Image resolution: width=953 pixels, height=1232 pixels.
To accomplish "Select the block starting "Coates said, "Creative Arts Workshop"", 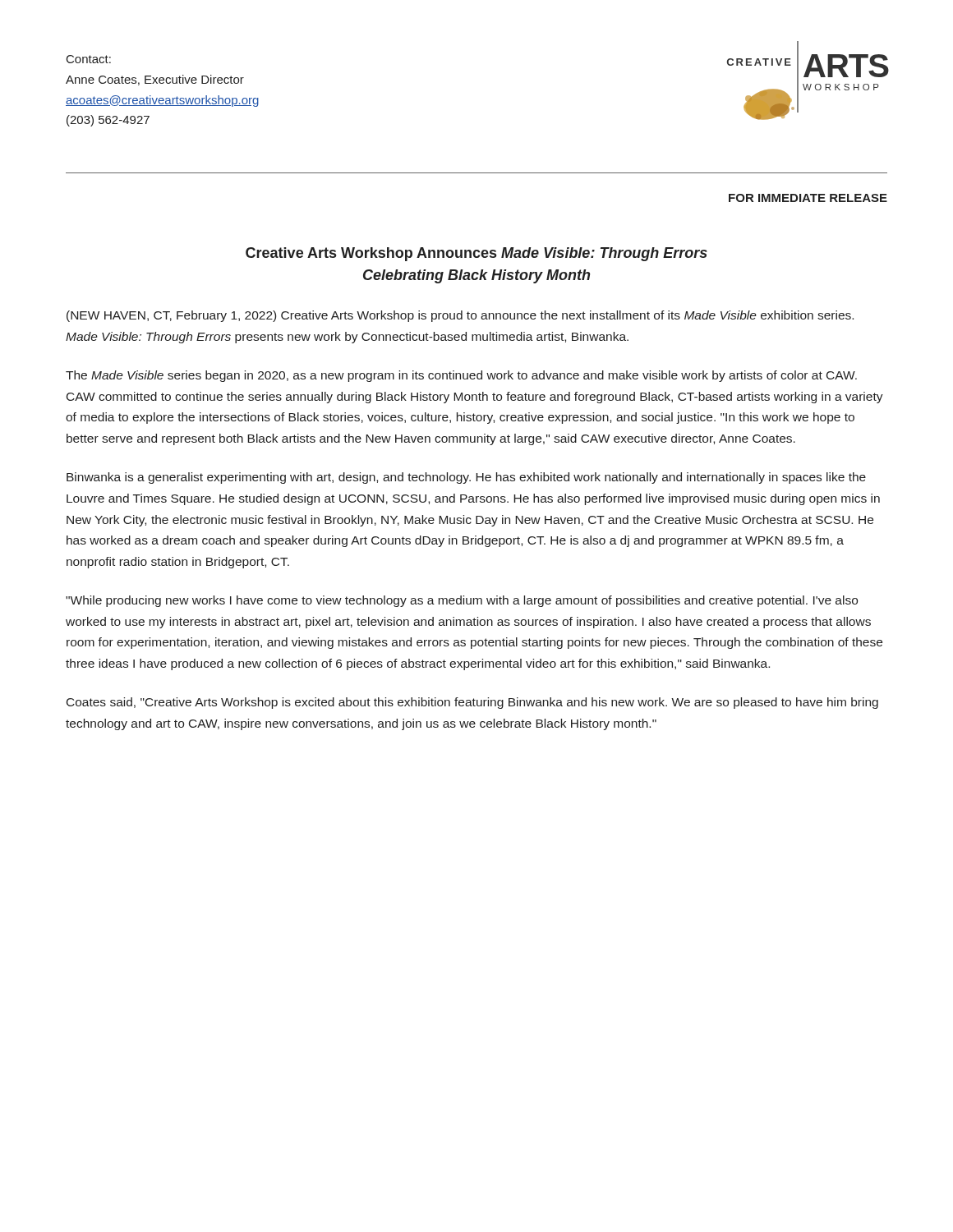I will (x=472, y=713).
